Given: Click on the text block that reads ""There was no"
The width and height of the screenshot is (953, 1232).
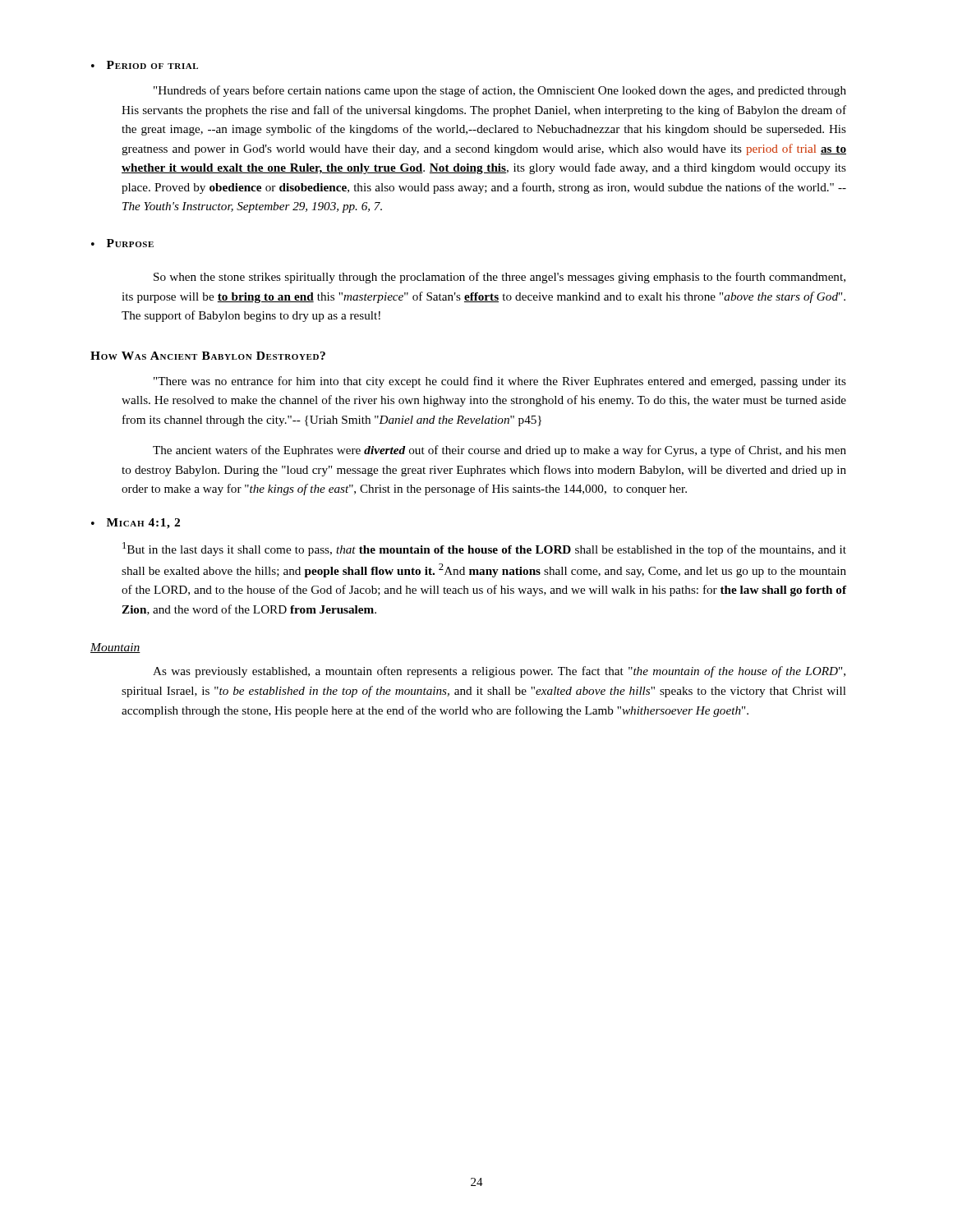Looking at the screenshot, I should [500, 382].
